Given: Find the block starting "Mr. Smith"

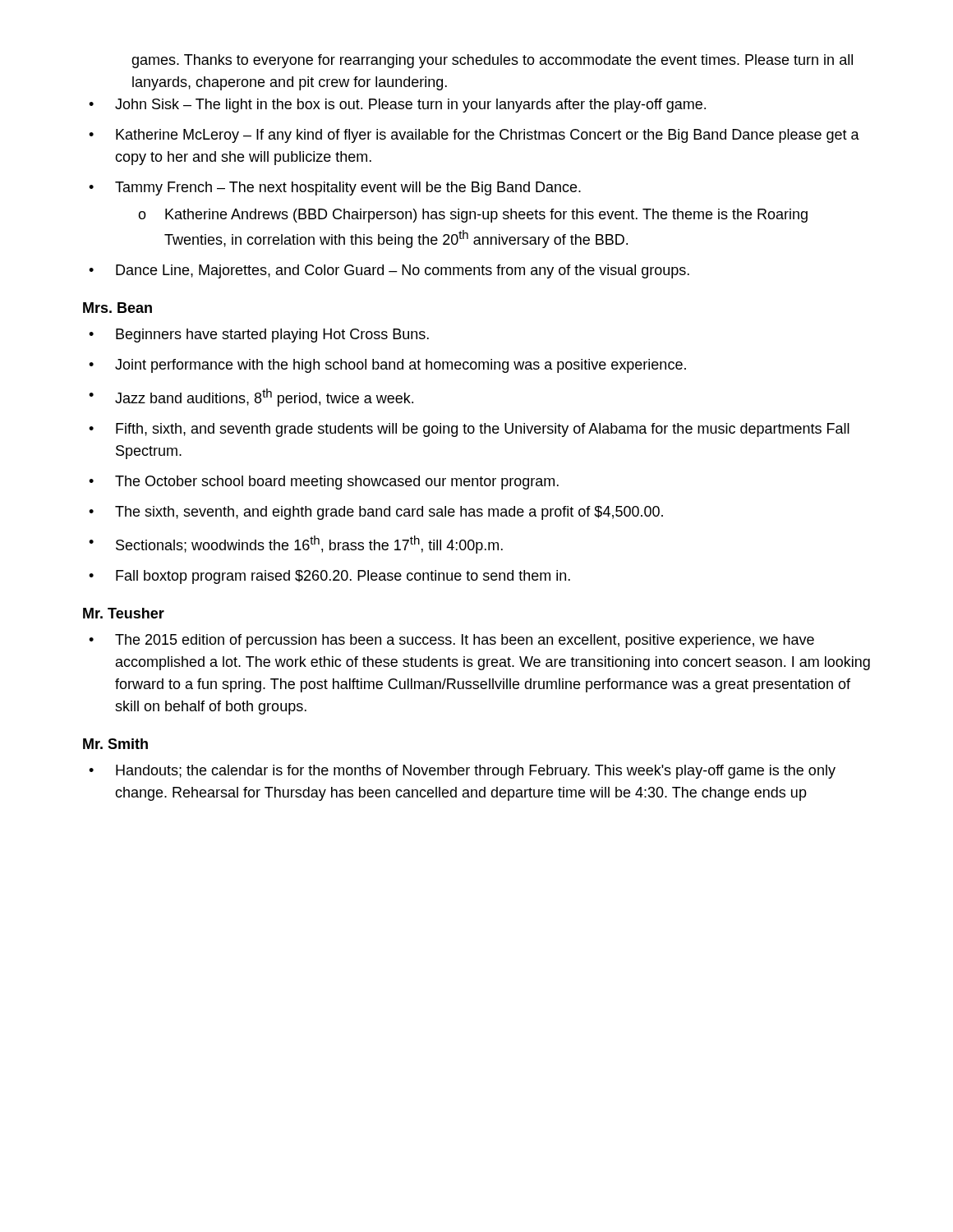Looking at the screenshot, I should [115, 744].
